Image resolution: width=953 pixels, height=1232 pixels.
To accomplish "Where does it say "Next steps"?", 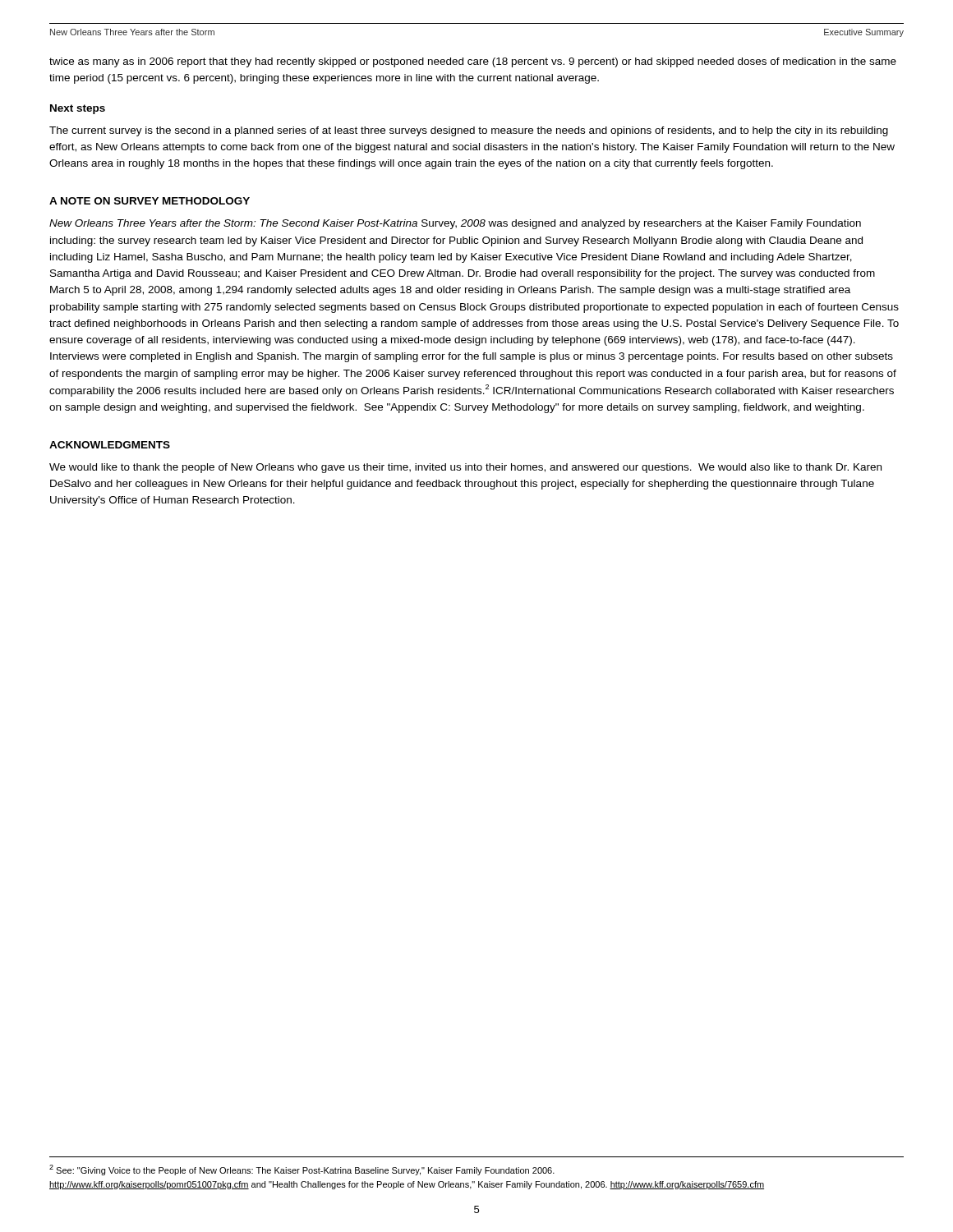I will (x=77, y=108).
